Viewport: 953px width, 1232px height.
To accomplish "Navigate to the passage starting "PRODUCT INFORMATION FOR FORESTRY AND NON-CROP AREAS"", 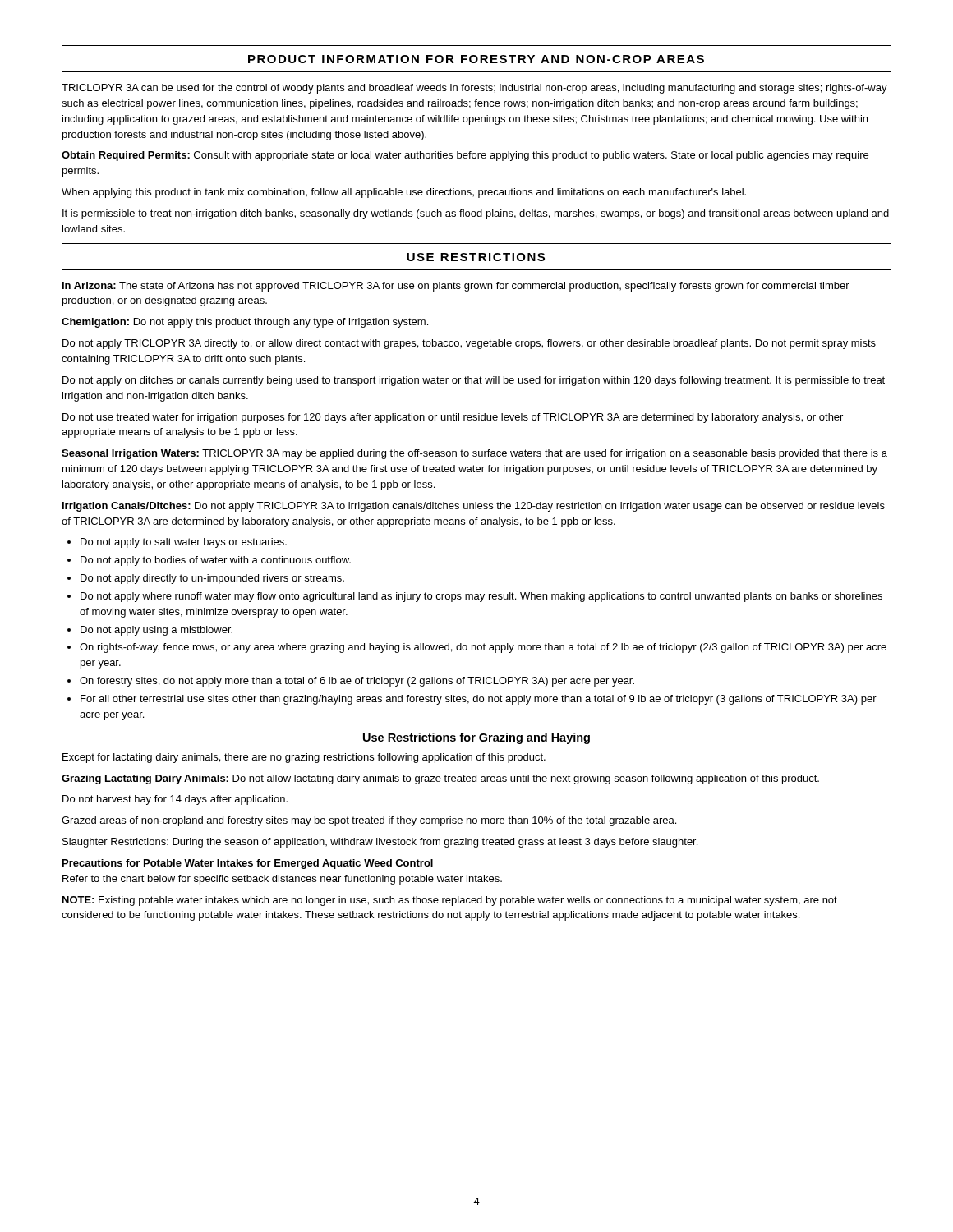I will [476, 59].
